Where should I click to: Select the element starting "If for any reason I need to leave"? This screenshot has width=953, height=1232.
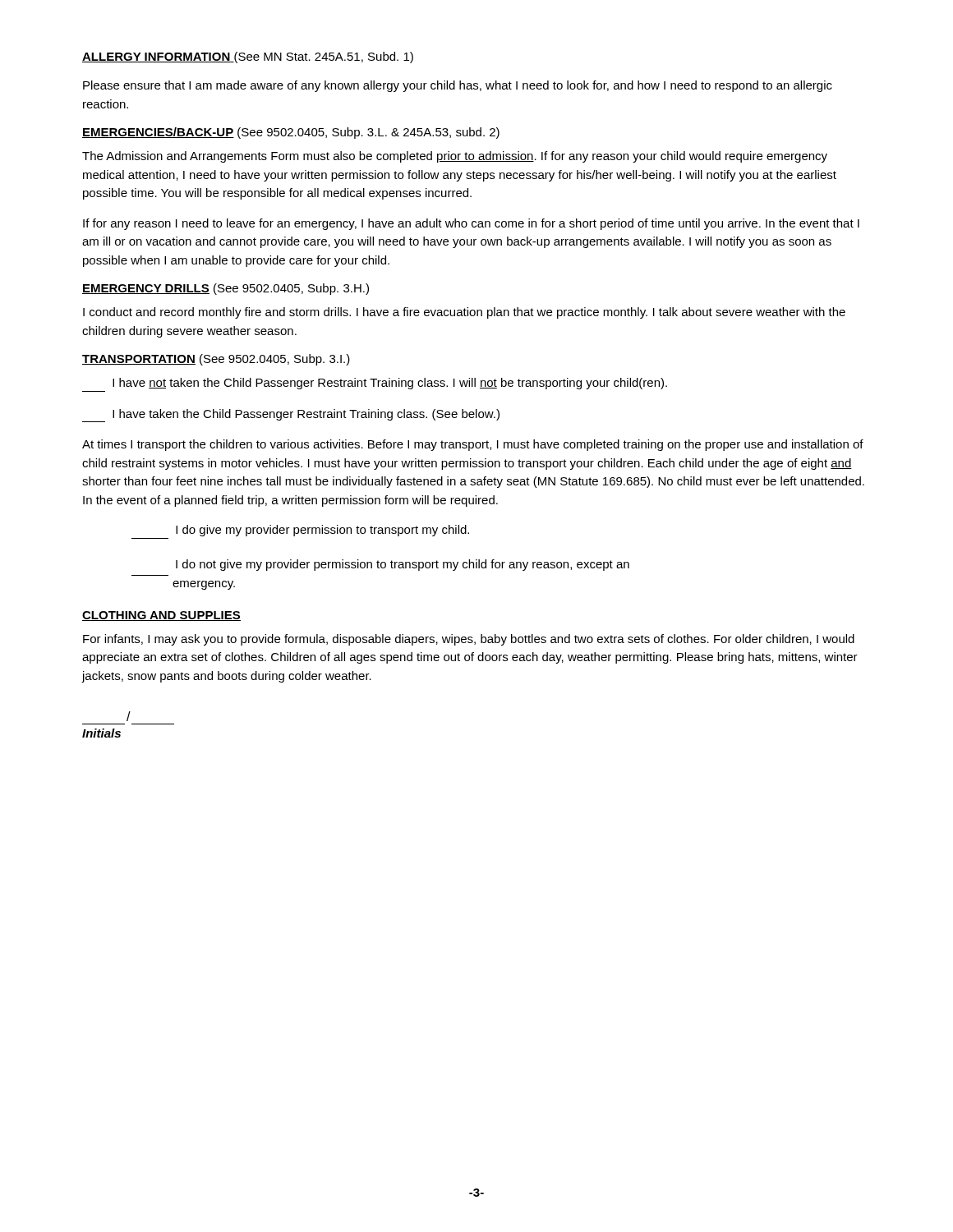471,241
